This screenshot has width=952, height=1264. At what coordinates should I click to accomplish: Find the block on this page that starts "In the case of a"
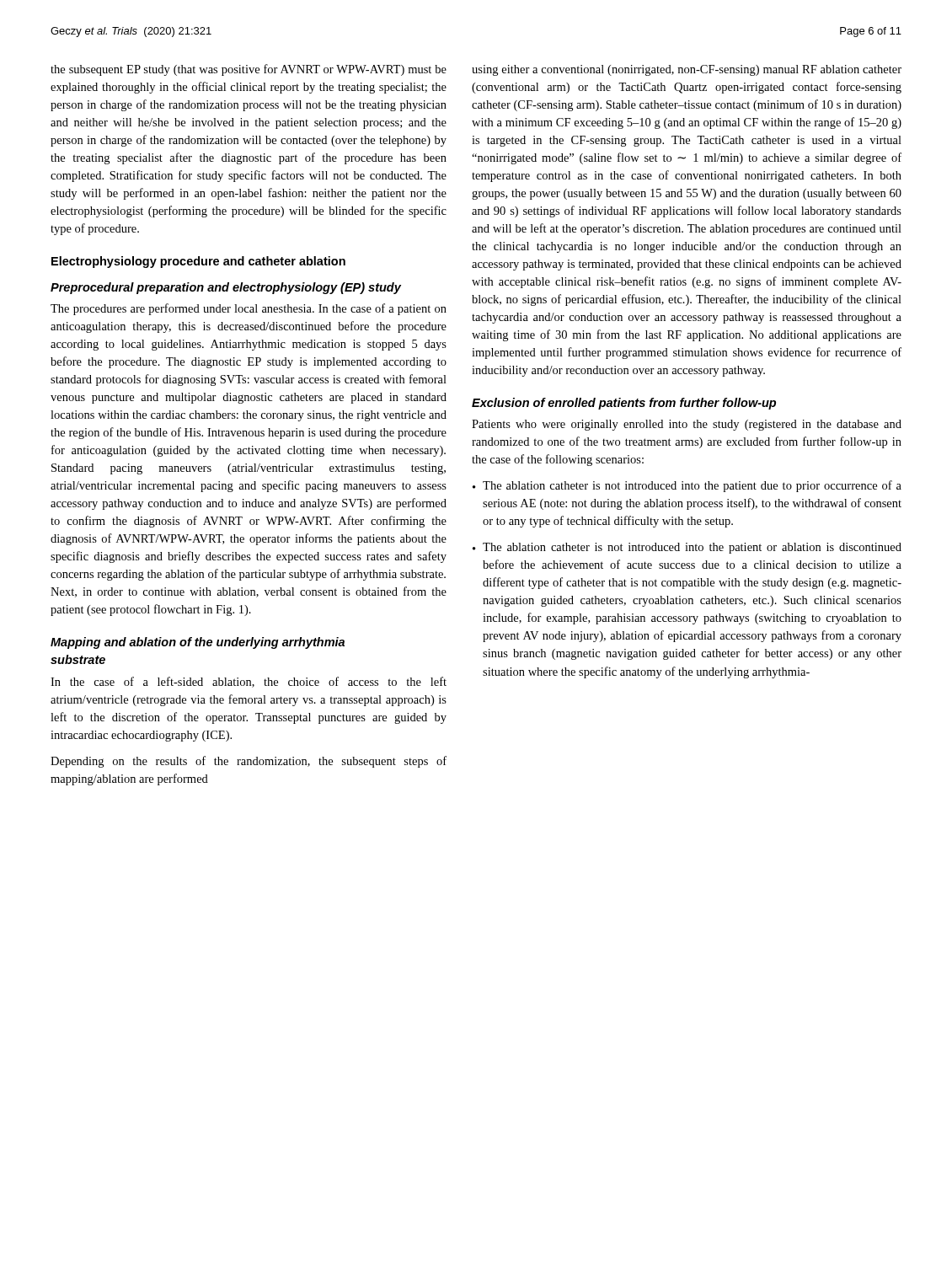point(249,730)
